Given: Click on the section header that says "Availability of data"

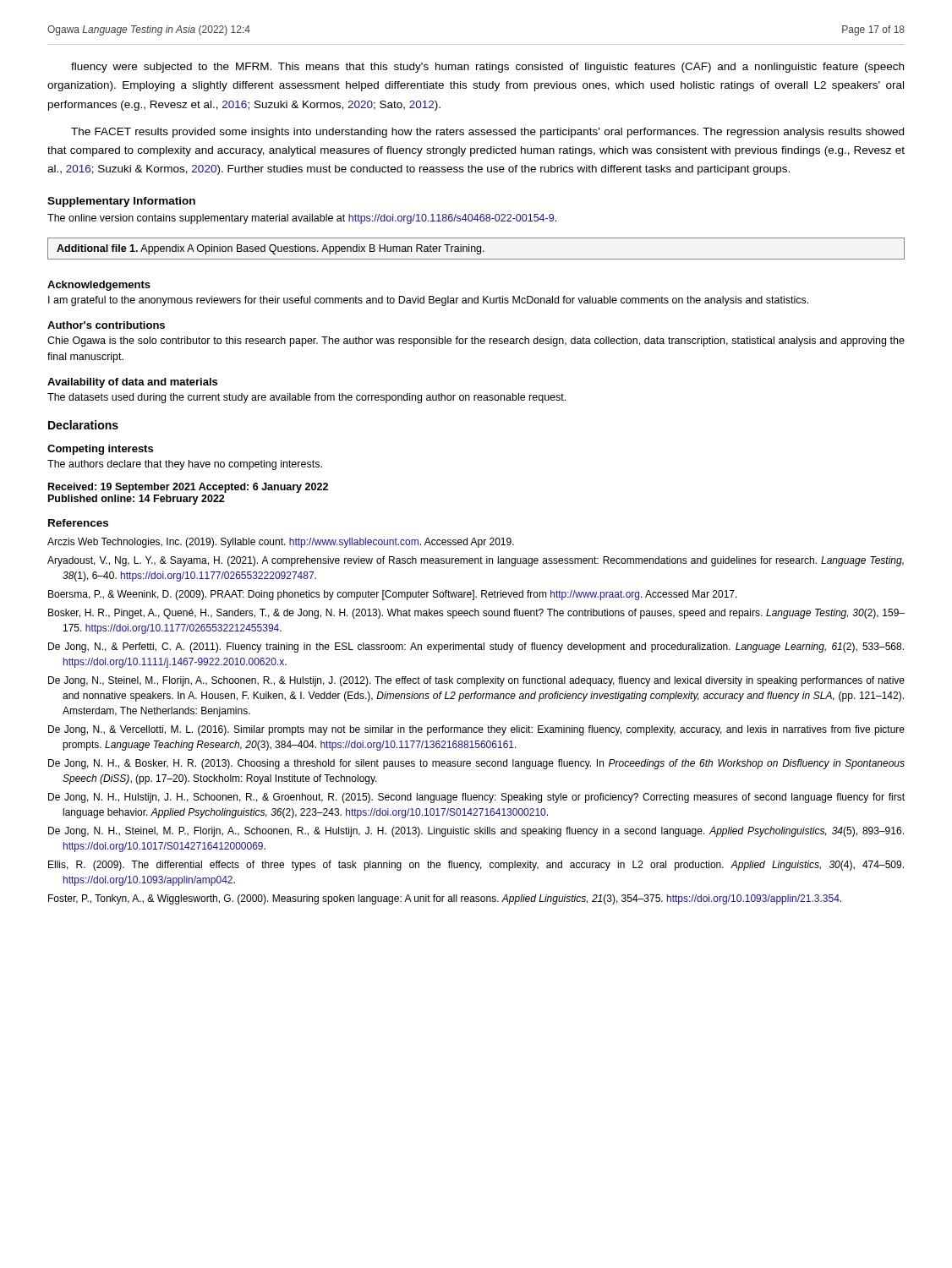Looking at the screenshot, I should click(x=133, y=381).
